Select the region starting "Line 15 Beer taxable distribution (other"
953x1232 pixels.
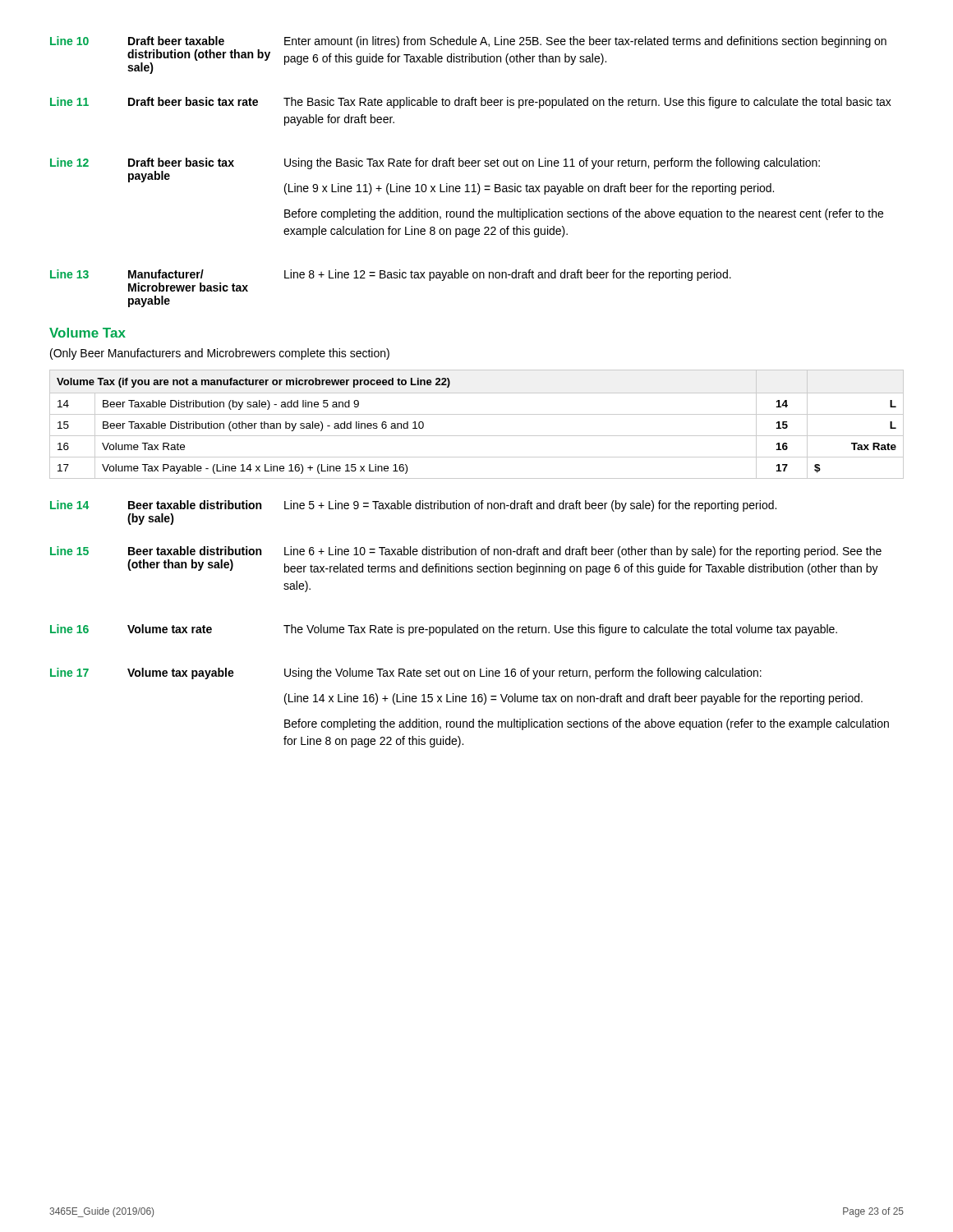click(476, 573)
